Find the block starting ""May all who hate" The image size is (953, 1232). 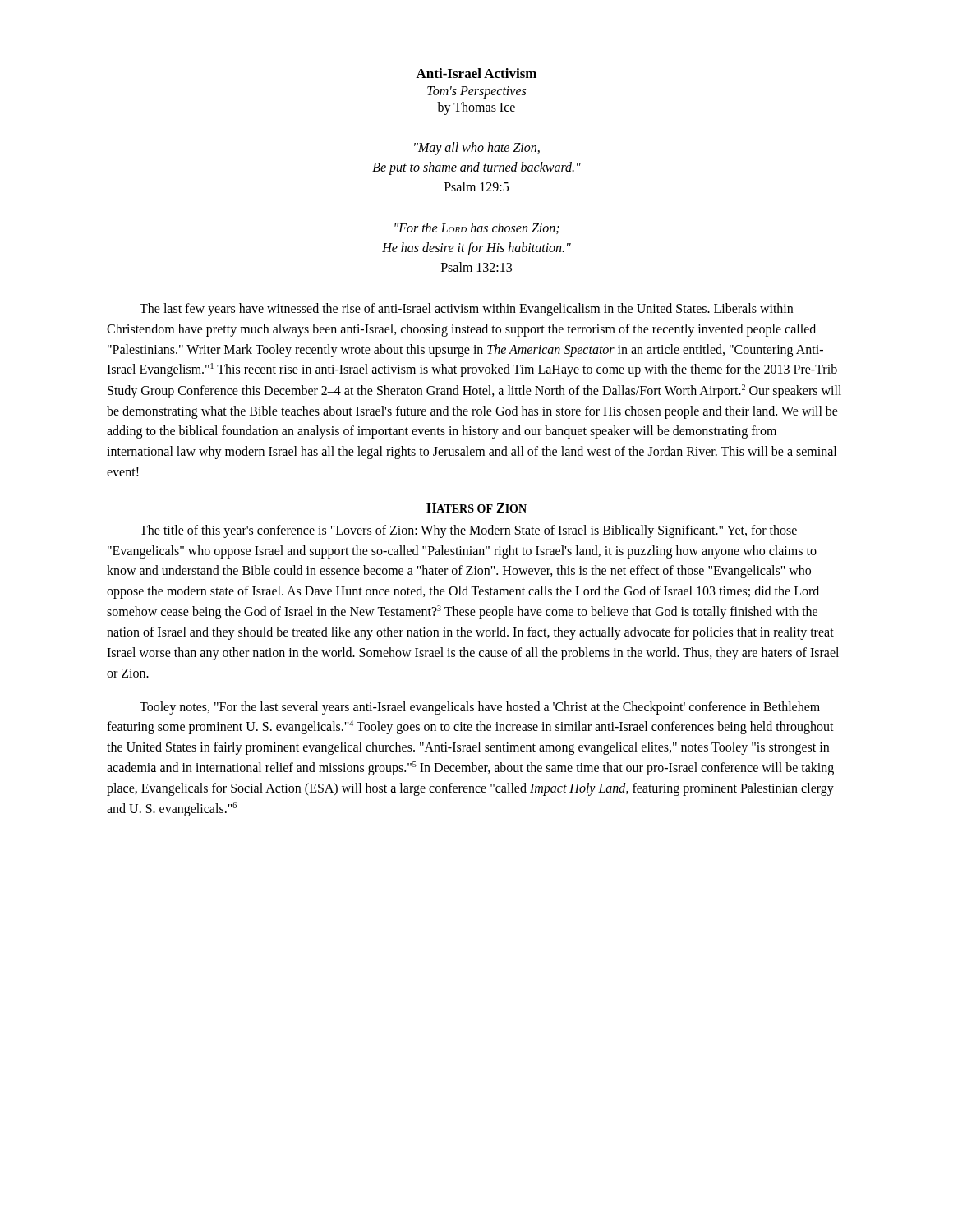(x=476, y=168)
